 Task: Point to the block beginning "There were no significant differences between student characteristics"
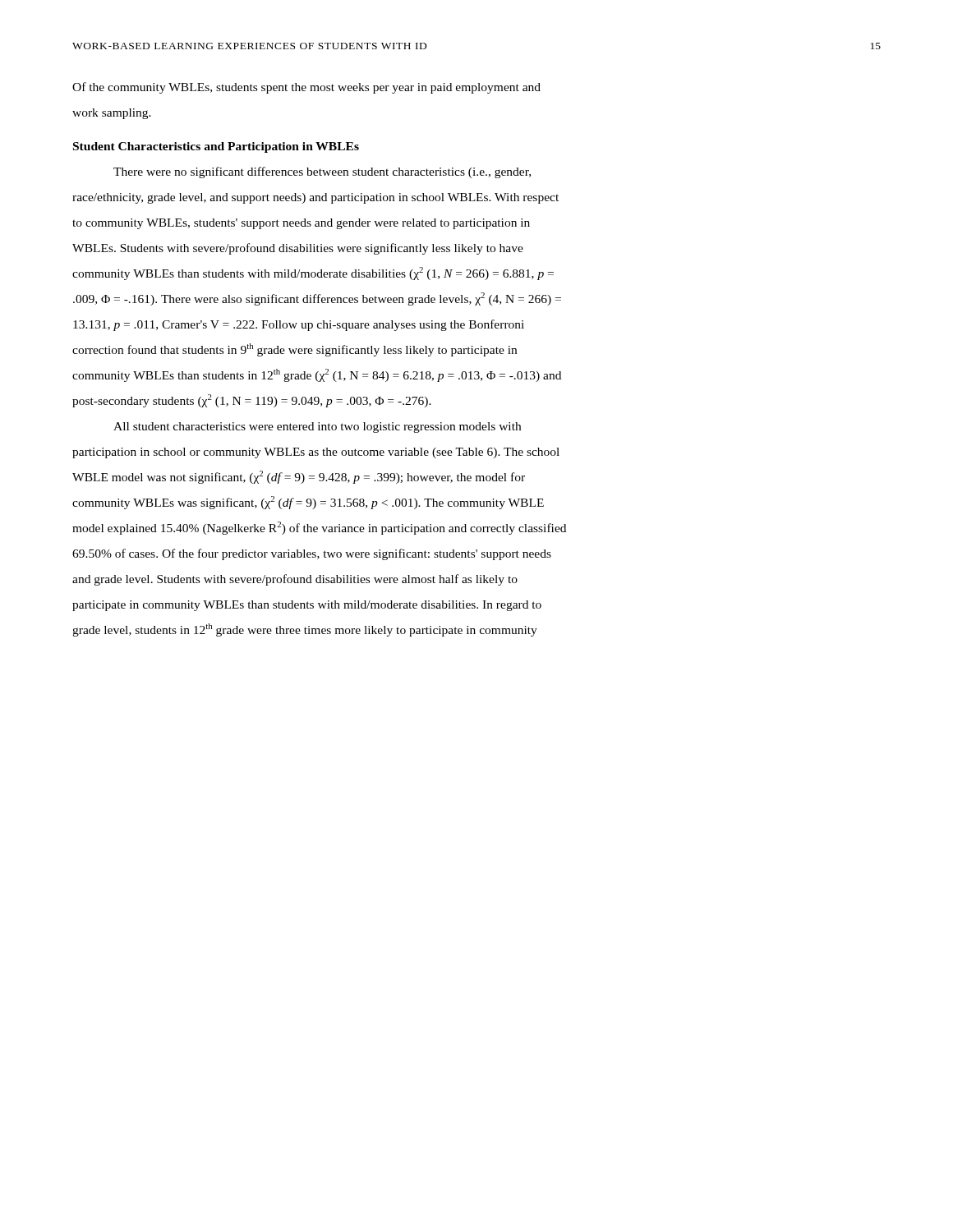(476, 286)
